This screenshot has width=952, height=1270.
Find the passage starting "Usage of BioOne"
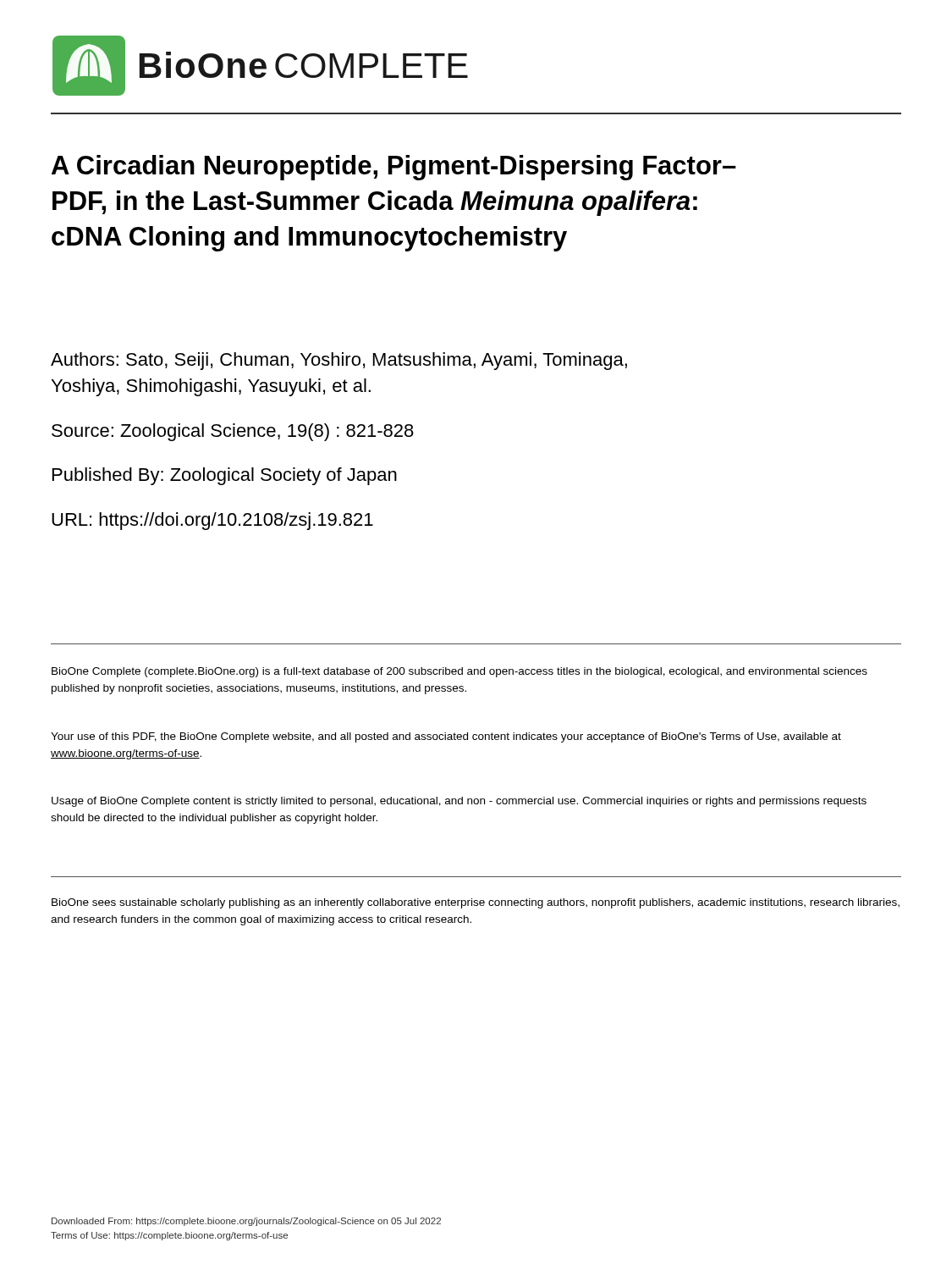(459, 809)
